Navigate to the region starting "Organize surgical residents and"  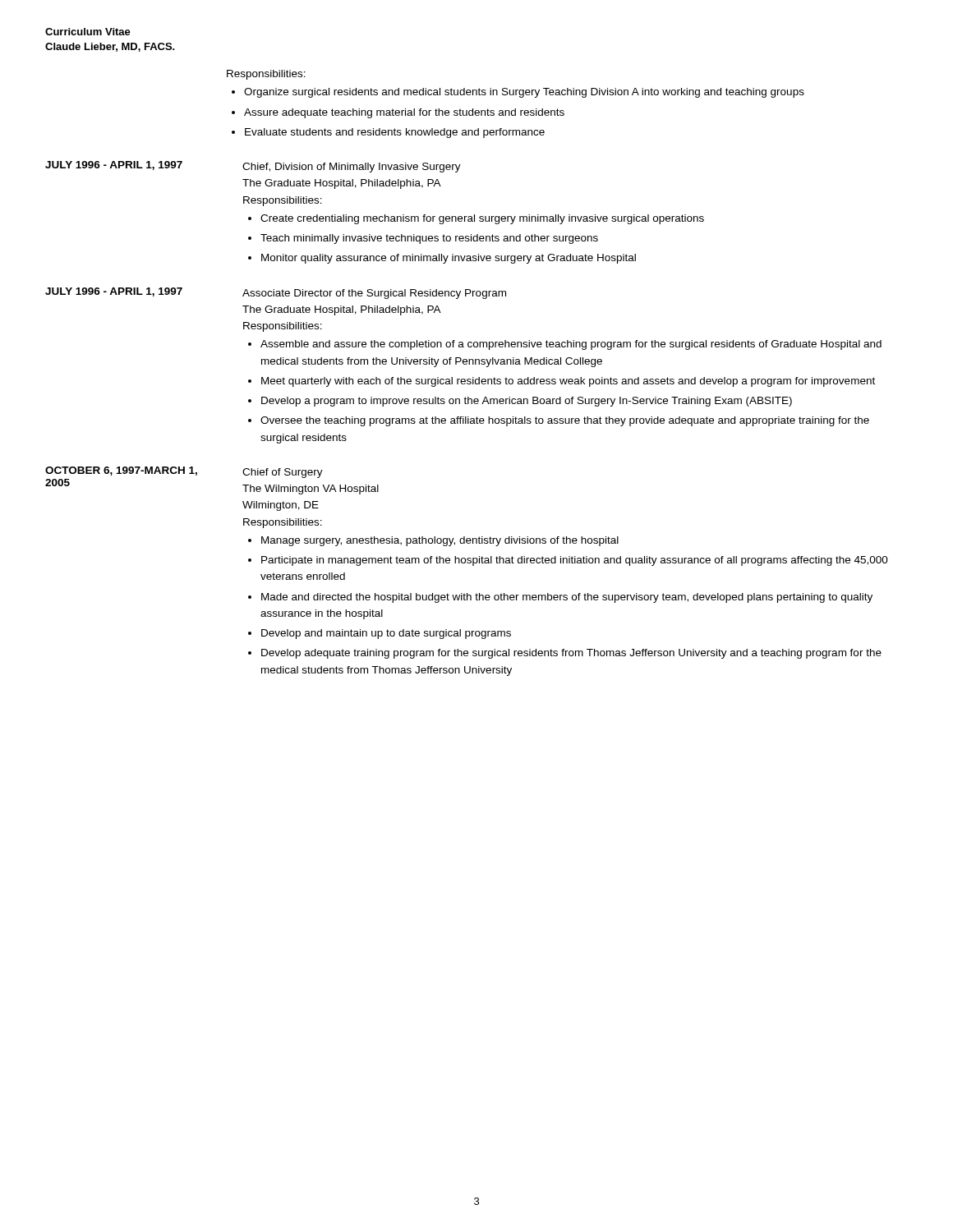pyautogui.click(x=524, y=92)
